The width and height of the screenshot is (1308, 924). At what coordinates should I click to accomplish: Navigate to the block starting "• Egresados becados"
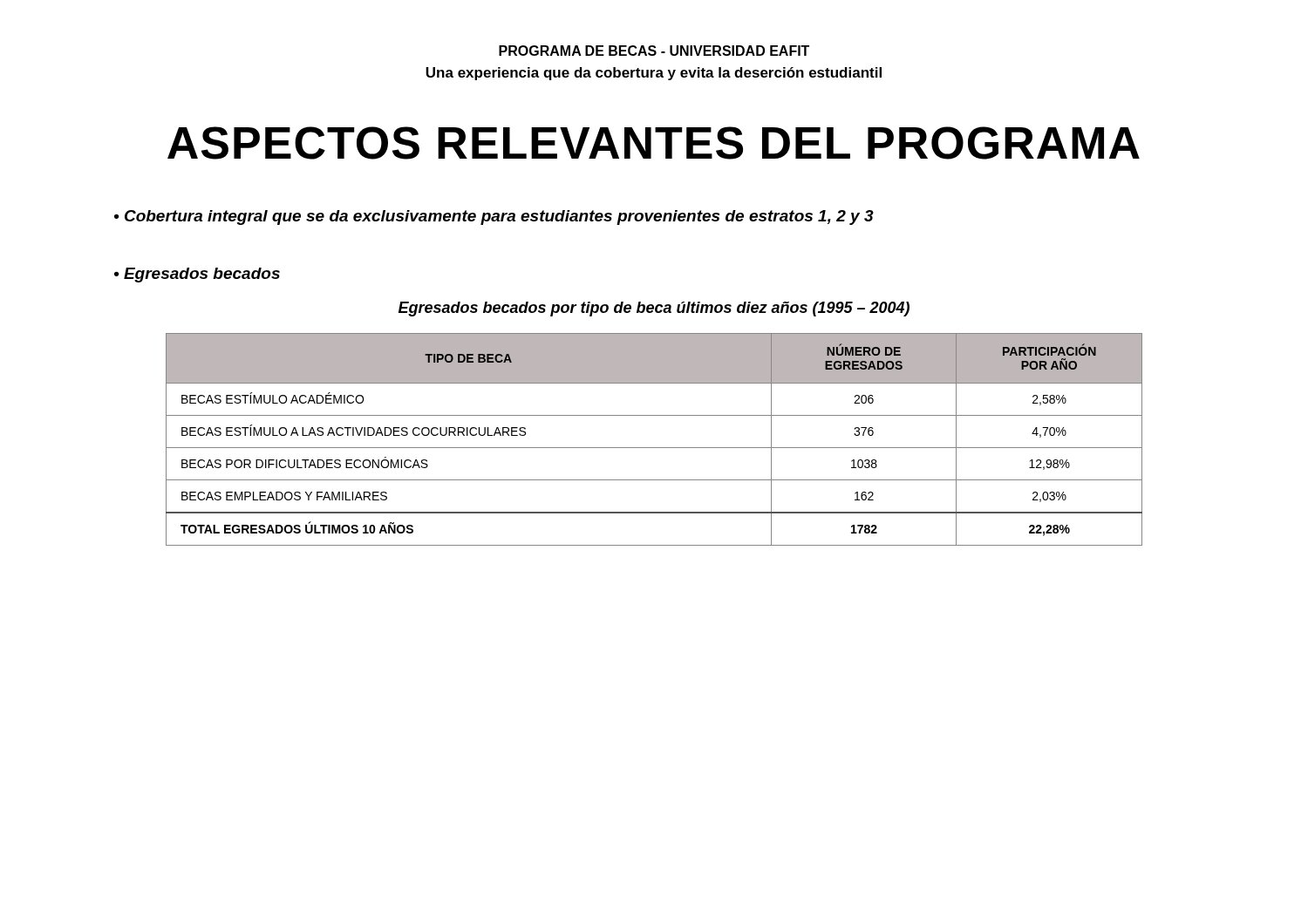point(197,273)
